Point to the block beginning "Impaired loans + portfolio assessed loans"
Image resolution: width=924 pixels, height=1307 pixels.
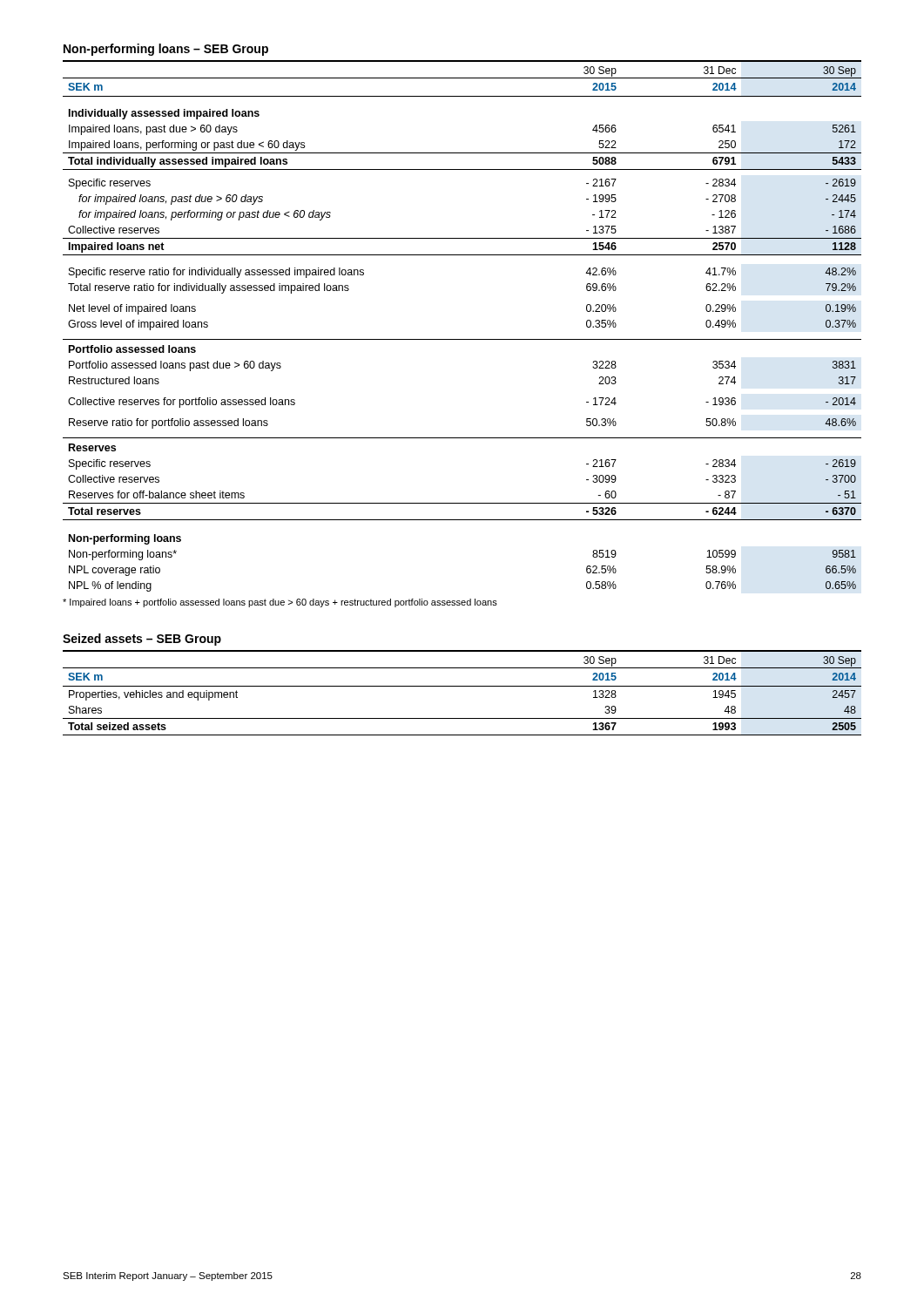(280, 602)
